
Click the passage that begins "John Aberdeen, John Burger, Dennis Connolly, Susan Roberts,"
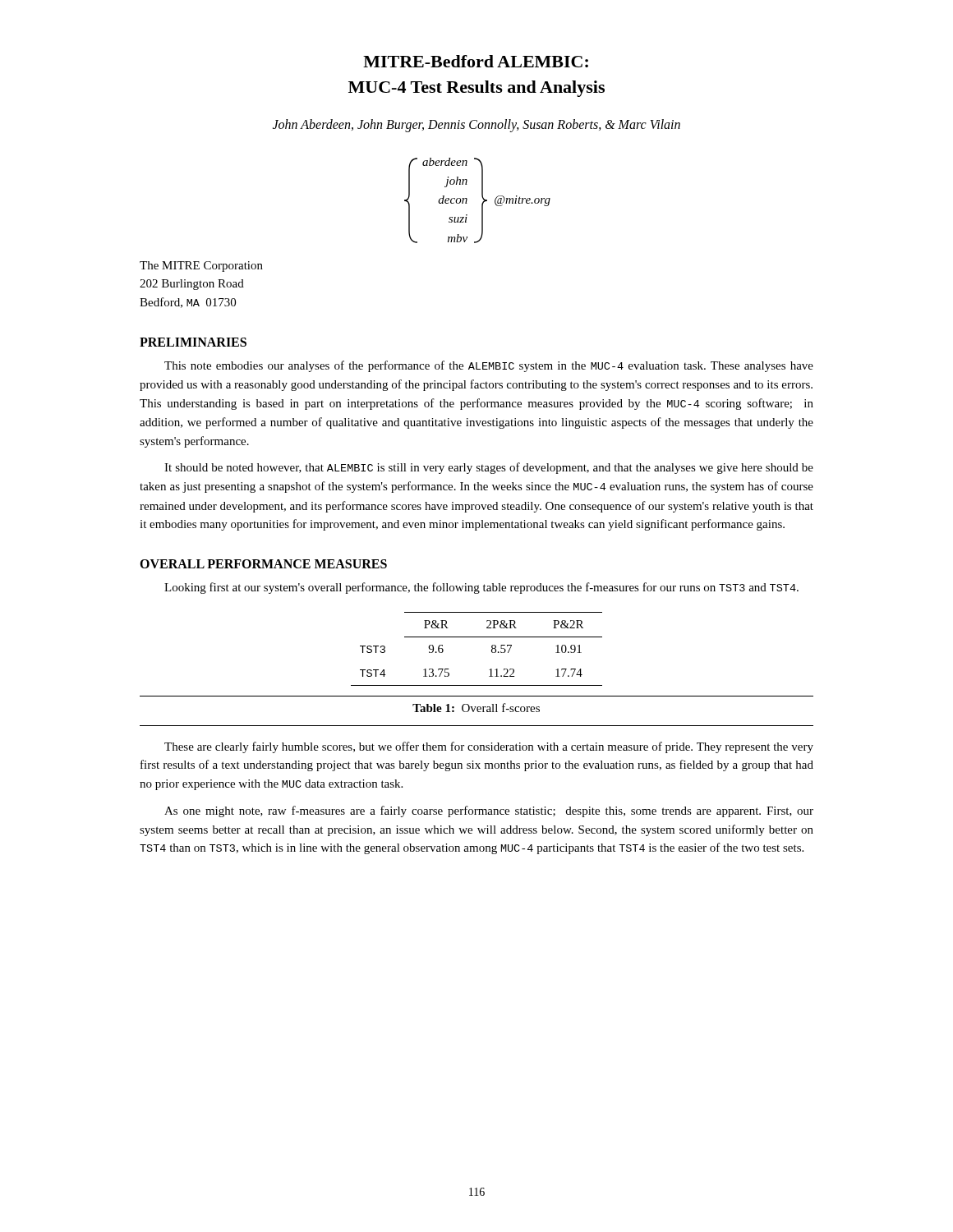coord(476,124)
